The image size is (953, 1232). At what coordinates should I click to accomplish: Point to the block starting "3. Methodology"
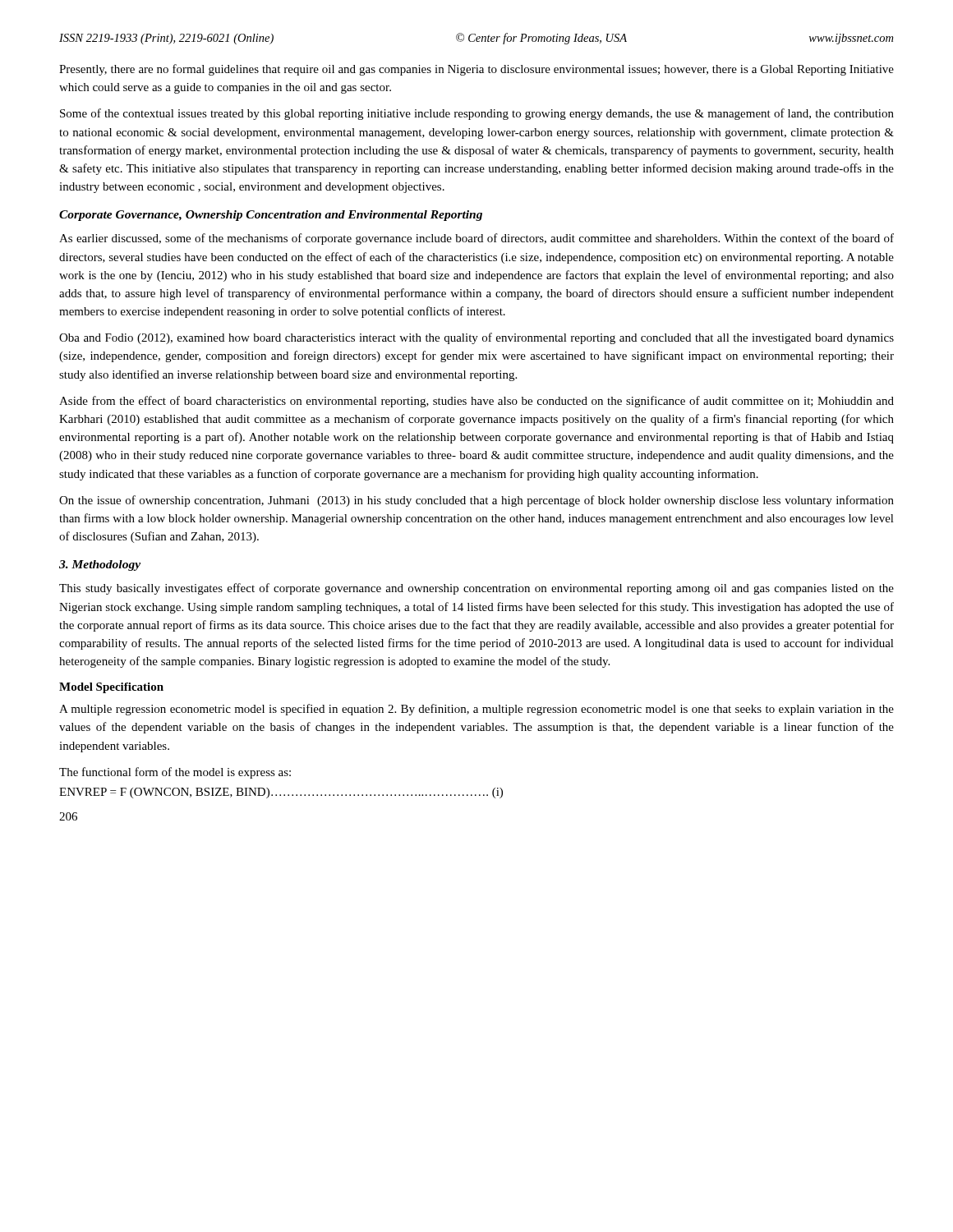(x=100, y=564)
